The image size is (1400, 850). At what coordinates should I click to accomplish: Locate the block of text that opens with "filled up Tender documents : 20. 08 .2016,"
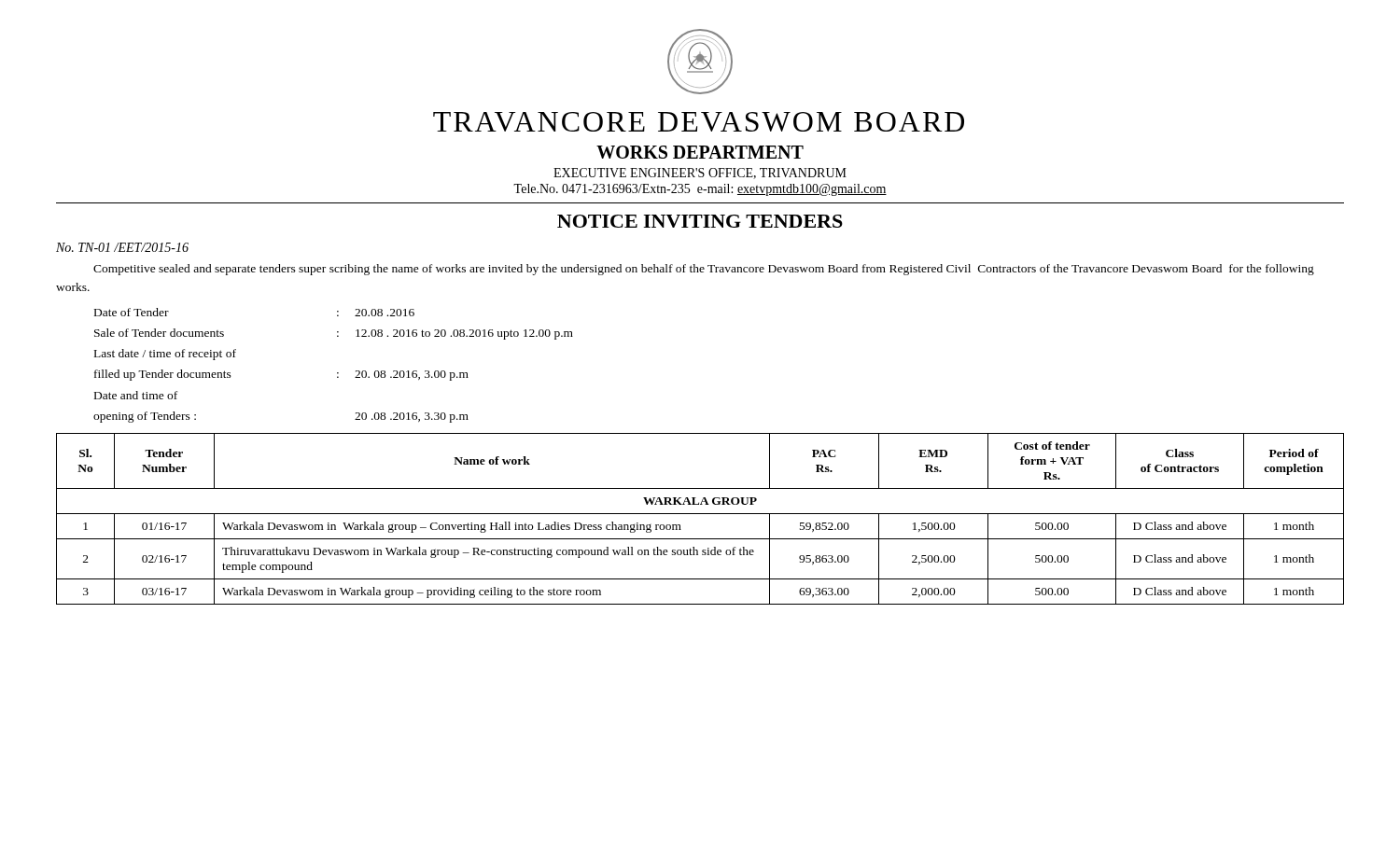159,375
